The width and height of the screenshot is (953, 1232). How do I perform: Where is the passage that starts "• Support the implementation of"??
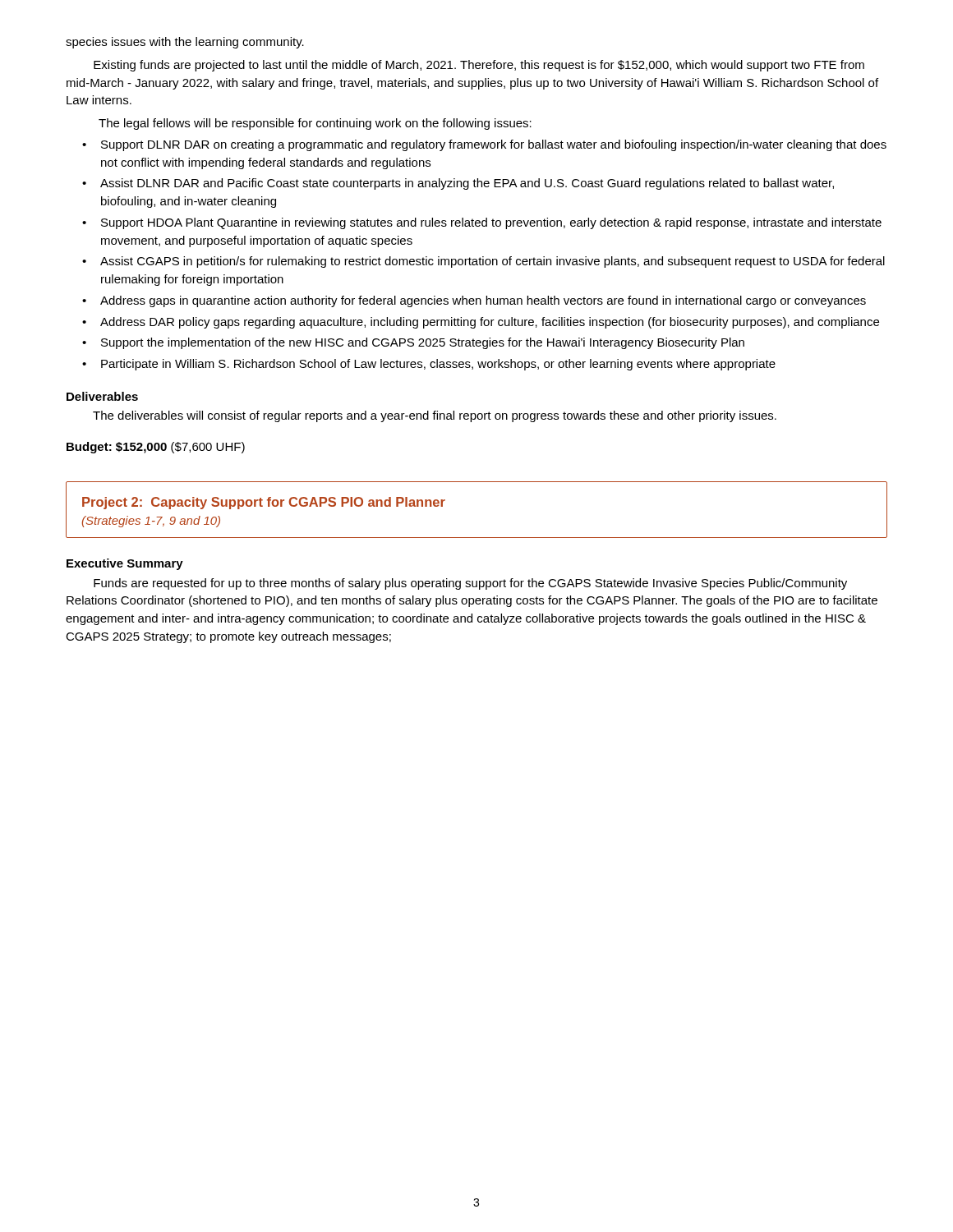[414, 343]
